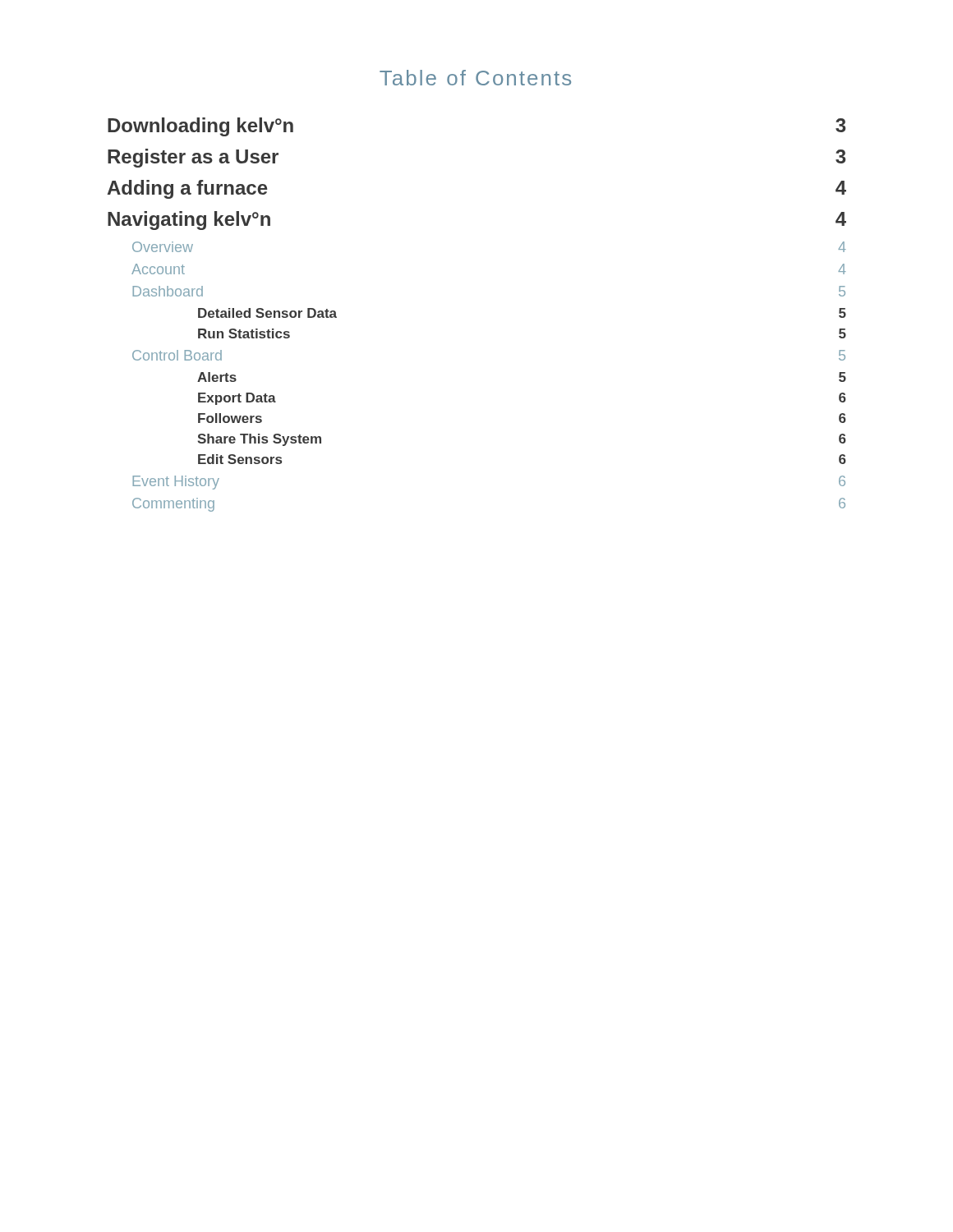
Task: Where does it say "Export Data 6"?
Action: pos(238,399)
